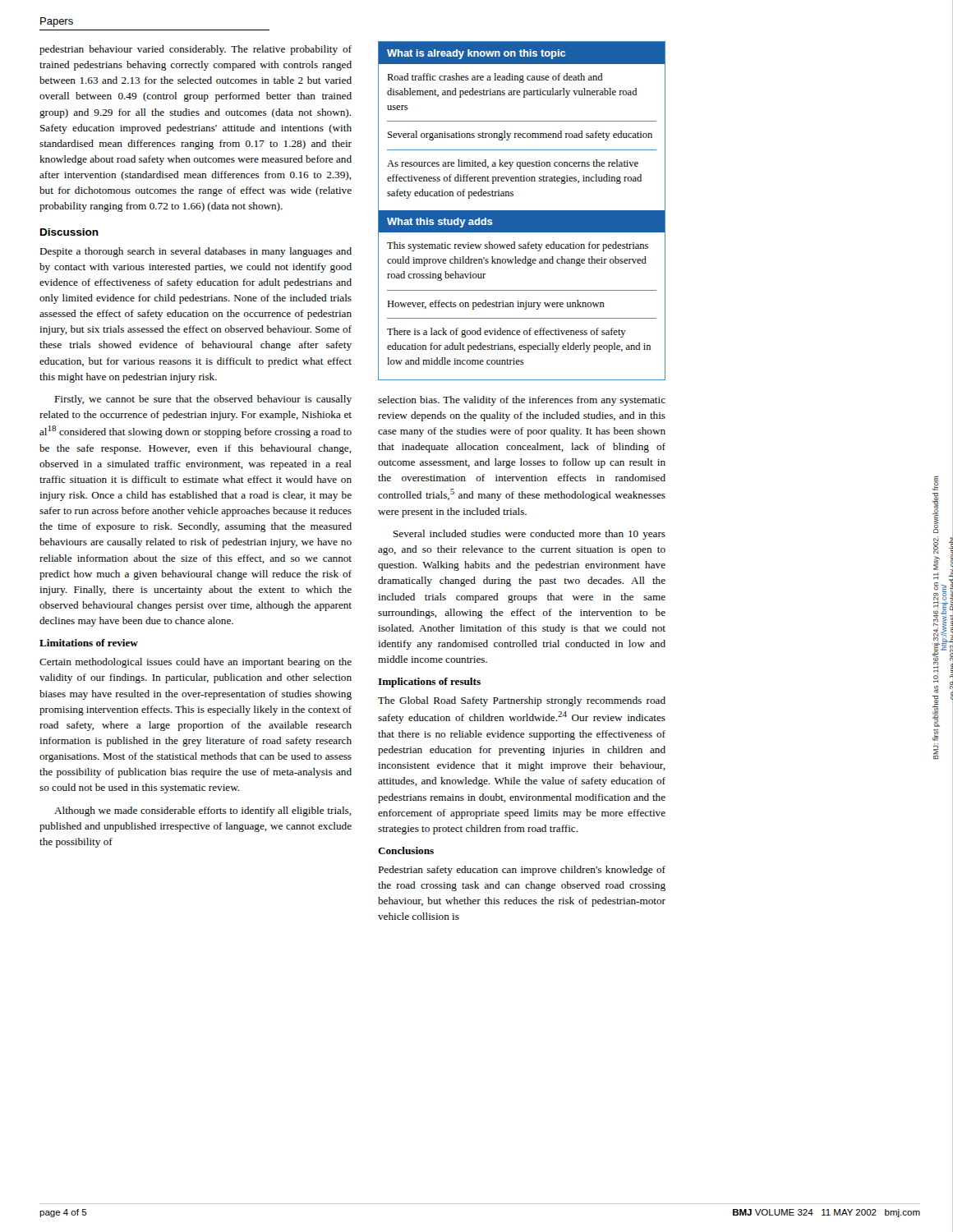The height and width of the screenshot is (1232, 953).
Task: Find the block on this page that starts "Firstly, we cannot be"
Action: tap(196, 510)
